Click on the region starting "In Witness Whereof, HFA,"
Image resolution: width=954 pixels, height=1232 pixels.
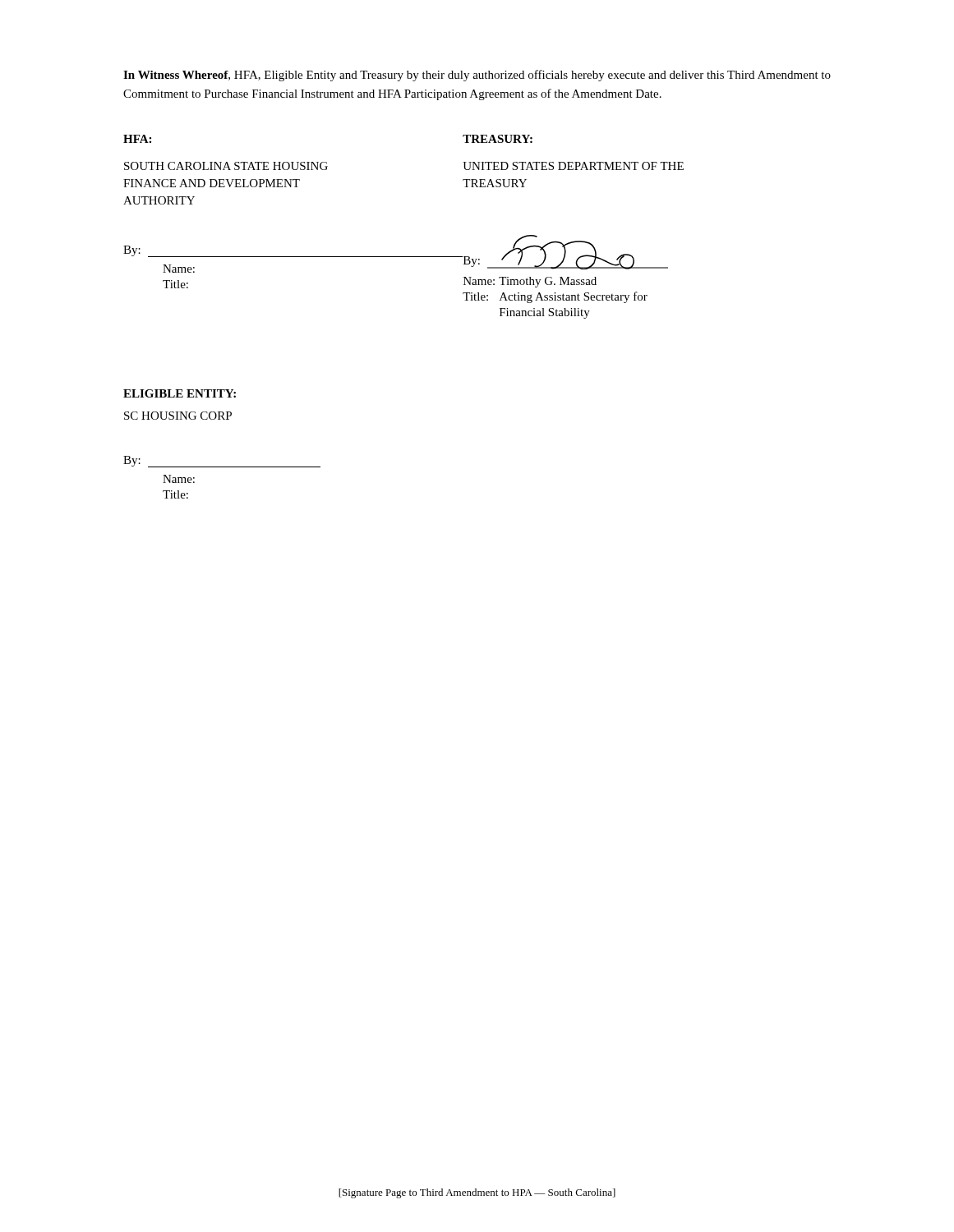(477, 84)
